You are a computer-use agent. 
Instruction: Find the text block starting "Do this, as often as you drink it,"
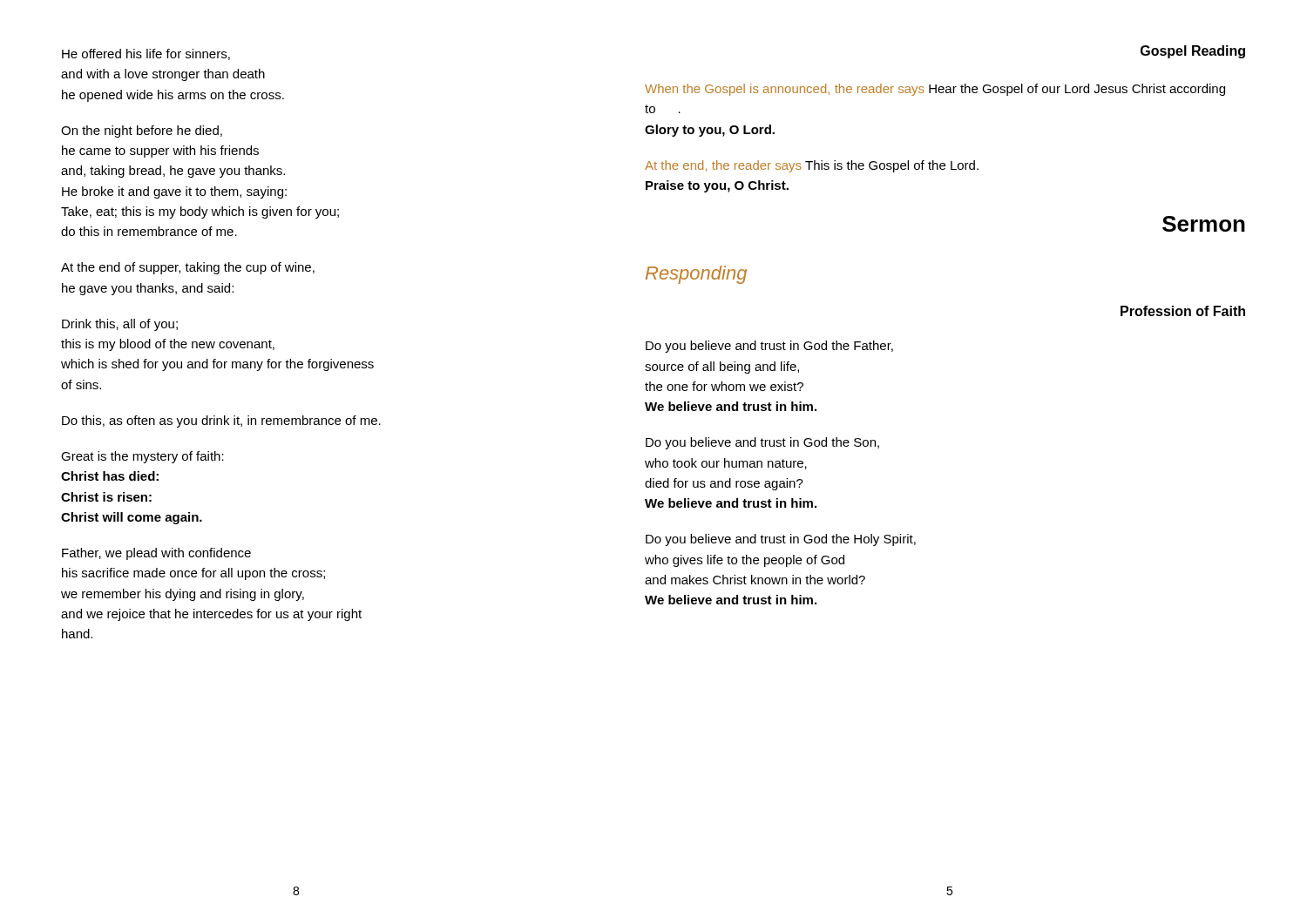click(221, 420)
